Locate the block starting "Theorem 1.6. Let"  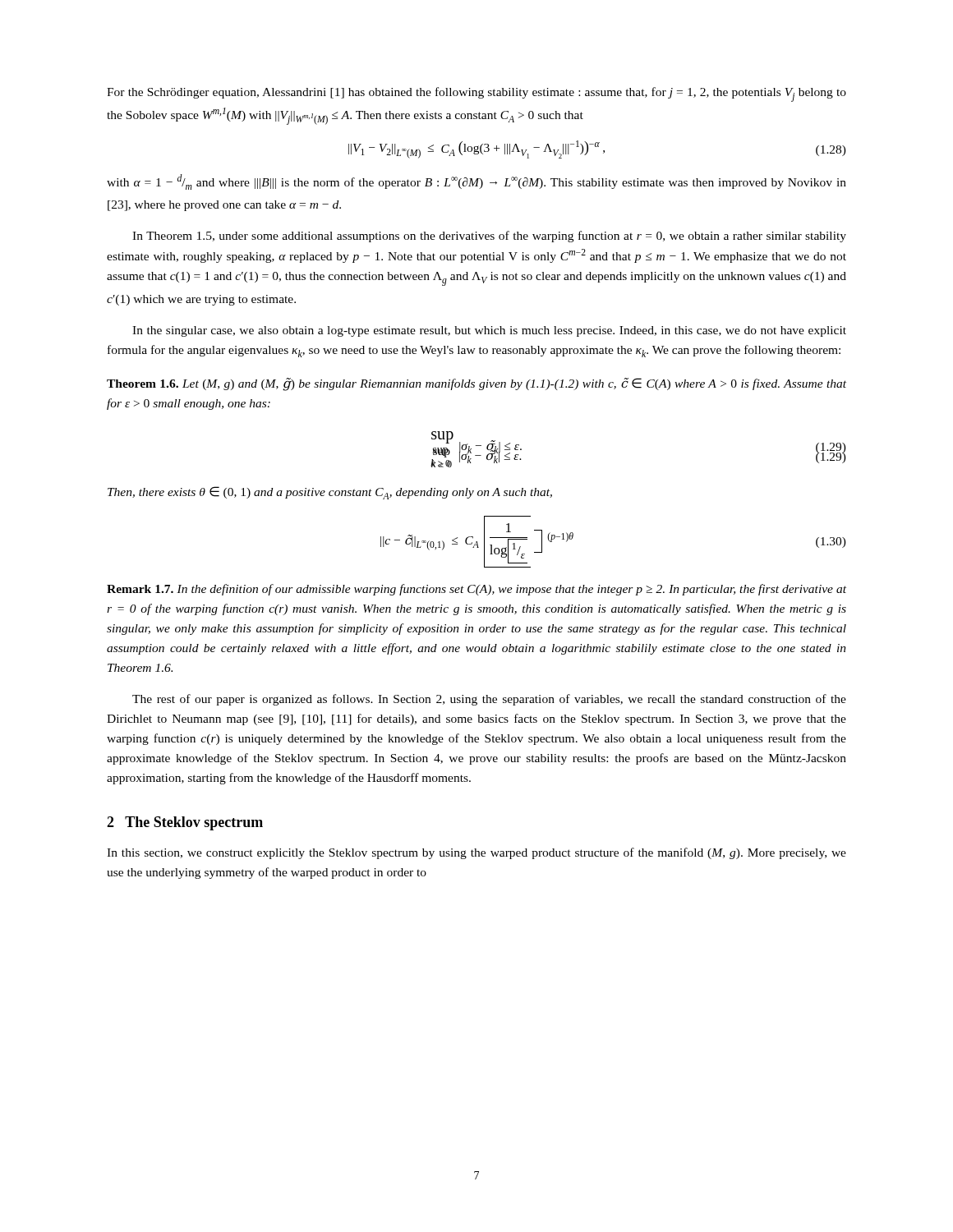(476, 393)
